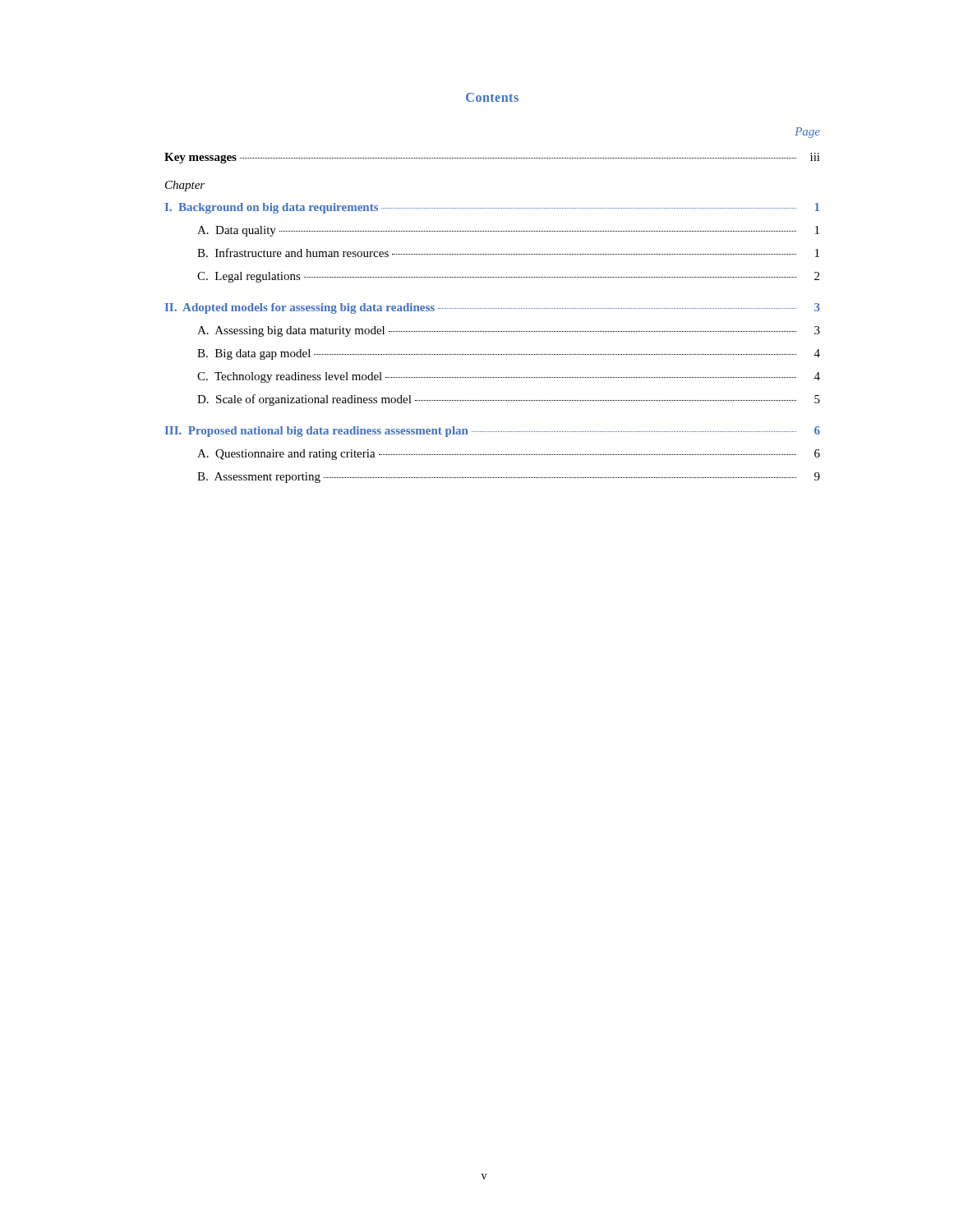Click on the list item that says "B. Infrastructure and"
Screen dimensions: 1232x968
[x=509, y=253]
